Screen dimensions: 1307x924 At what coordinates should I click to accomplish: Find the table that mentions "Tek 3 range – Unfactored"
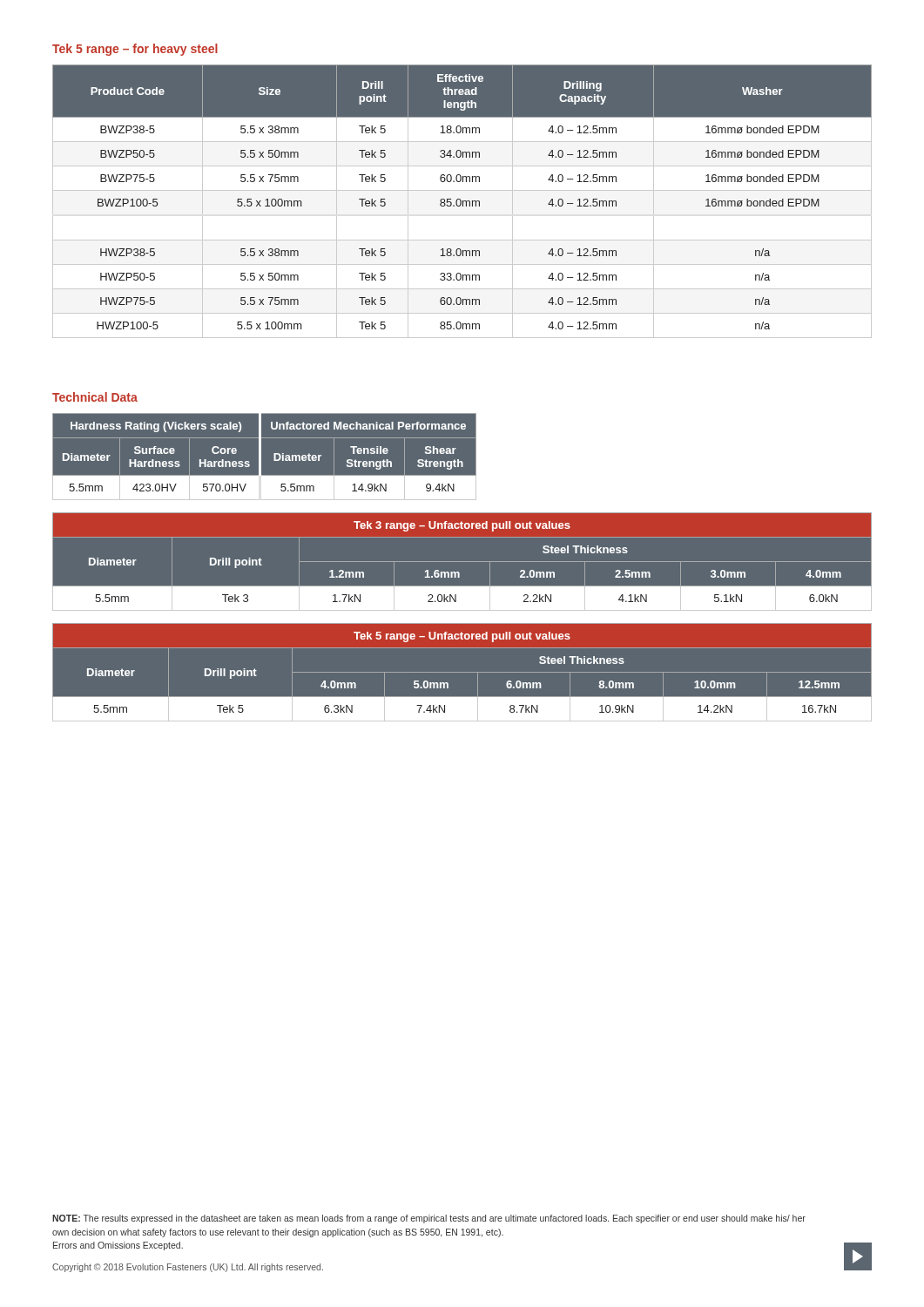[x=462, y=562]
